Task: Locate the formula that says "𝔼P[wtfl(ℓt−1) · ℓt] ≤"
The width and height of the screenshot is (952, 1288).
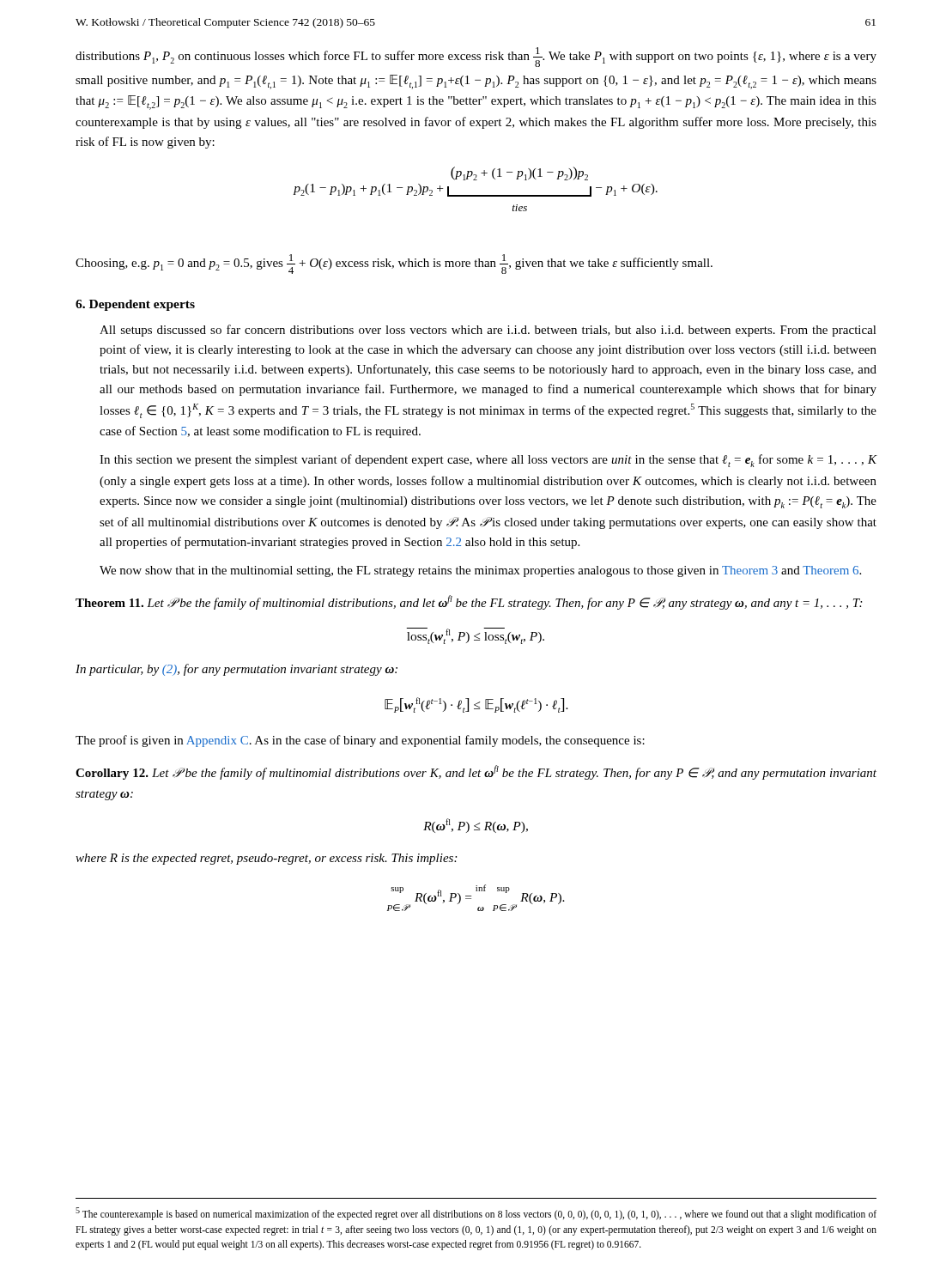Action: (476, 705)
